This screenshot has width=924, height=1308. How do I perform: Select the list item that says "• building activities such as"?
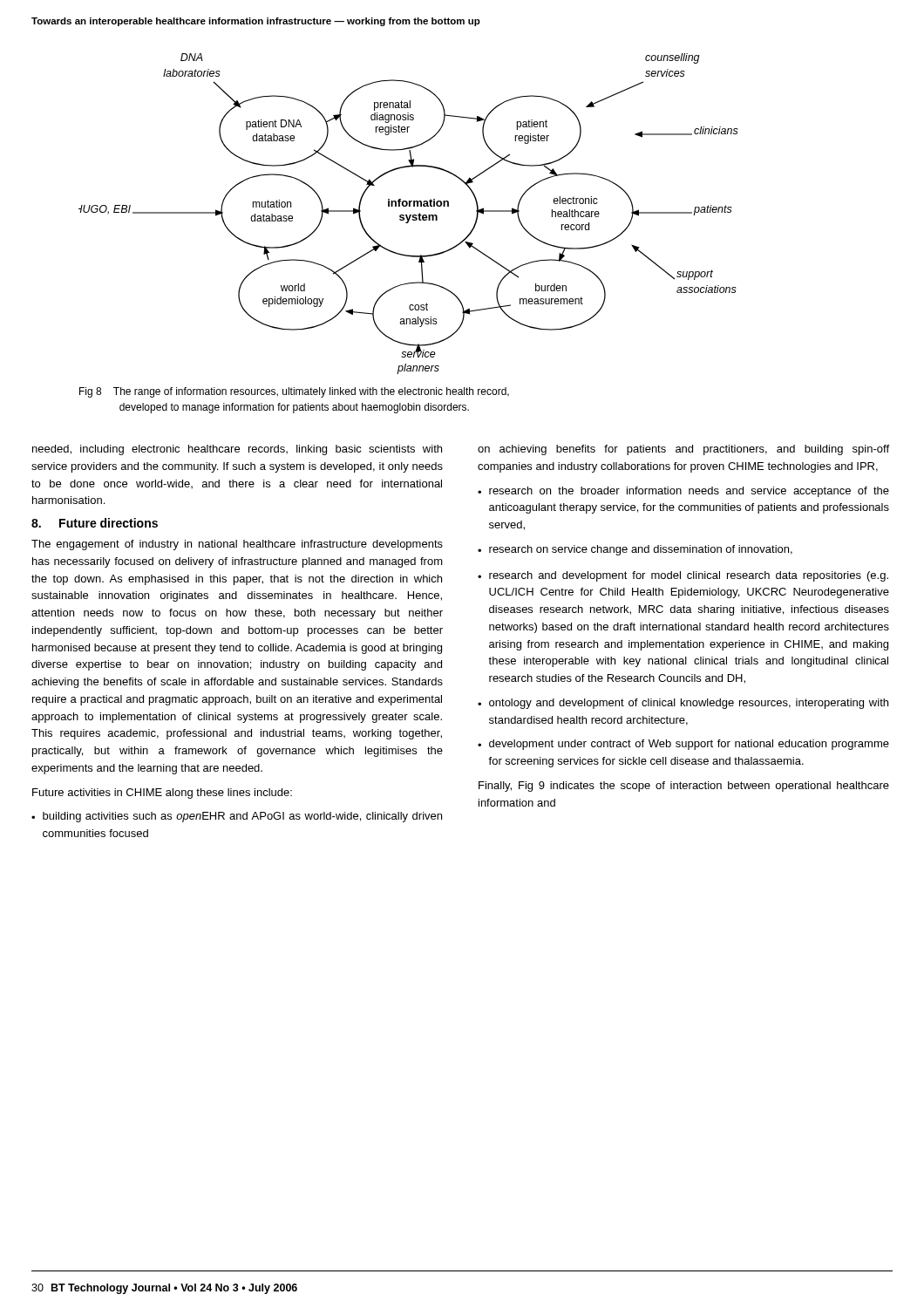[x=237, y=825]
